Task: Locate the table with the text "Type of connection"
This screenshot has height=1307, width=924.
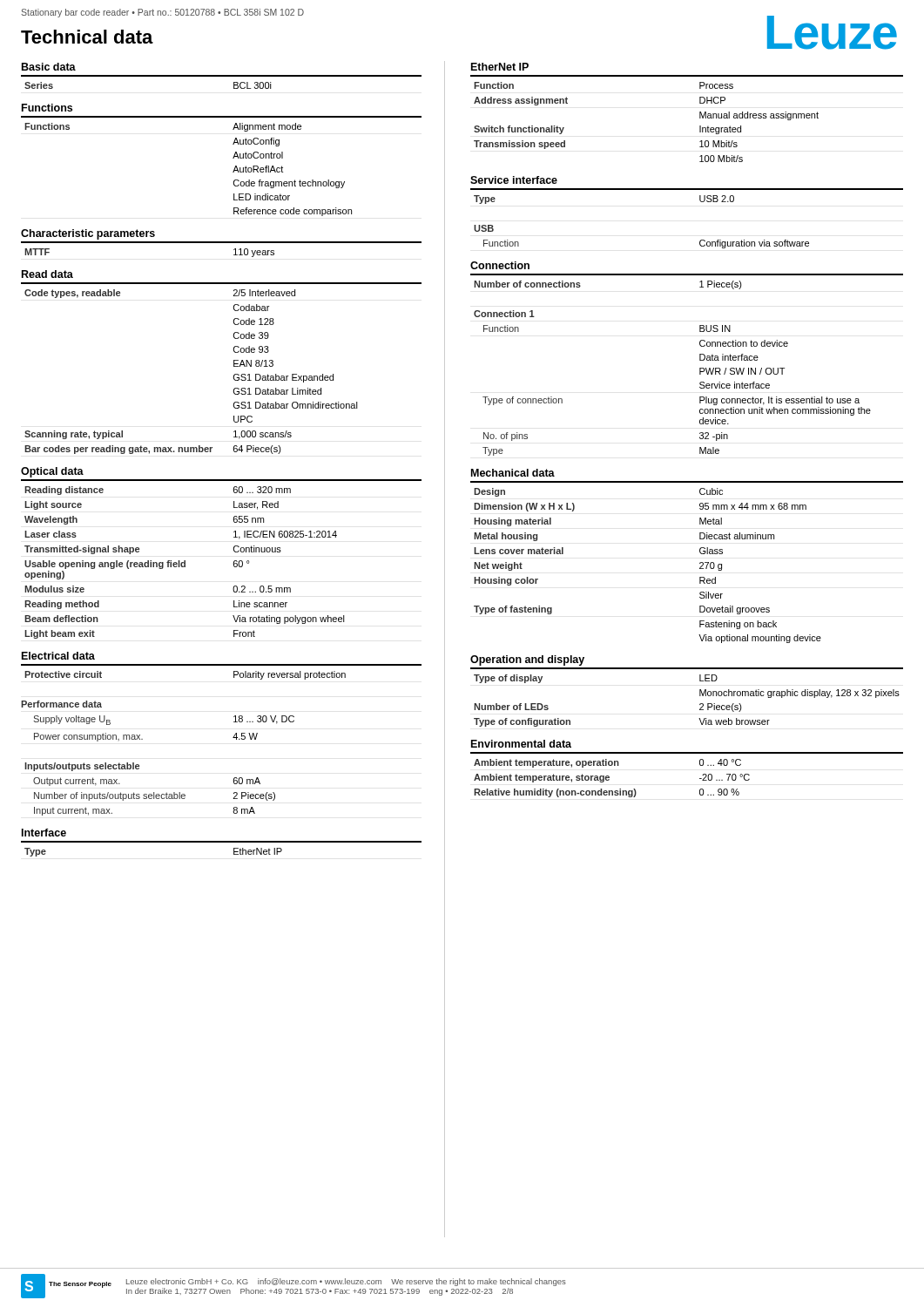Action: (x=687, y=368)
